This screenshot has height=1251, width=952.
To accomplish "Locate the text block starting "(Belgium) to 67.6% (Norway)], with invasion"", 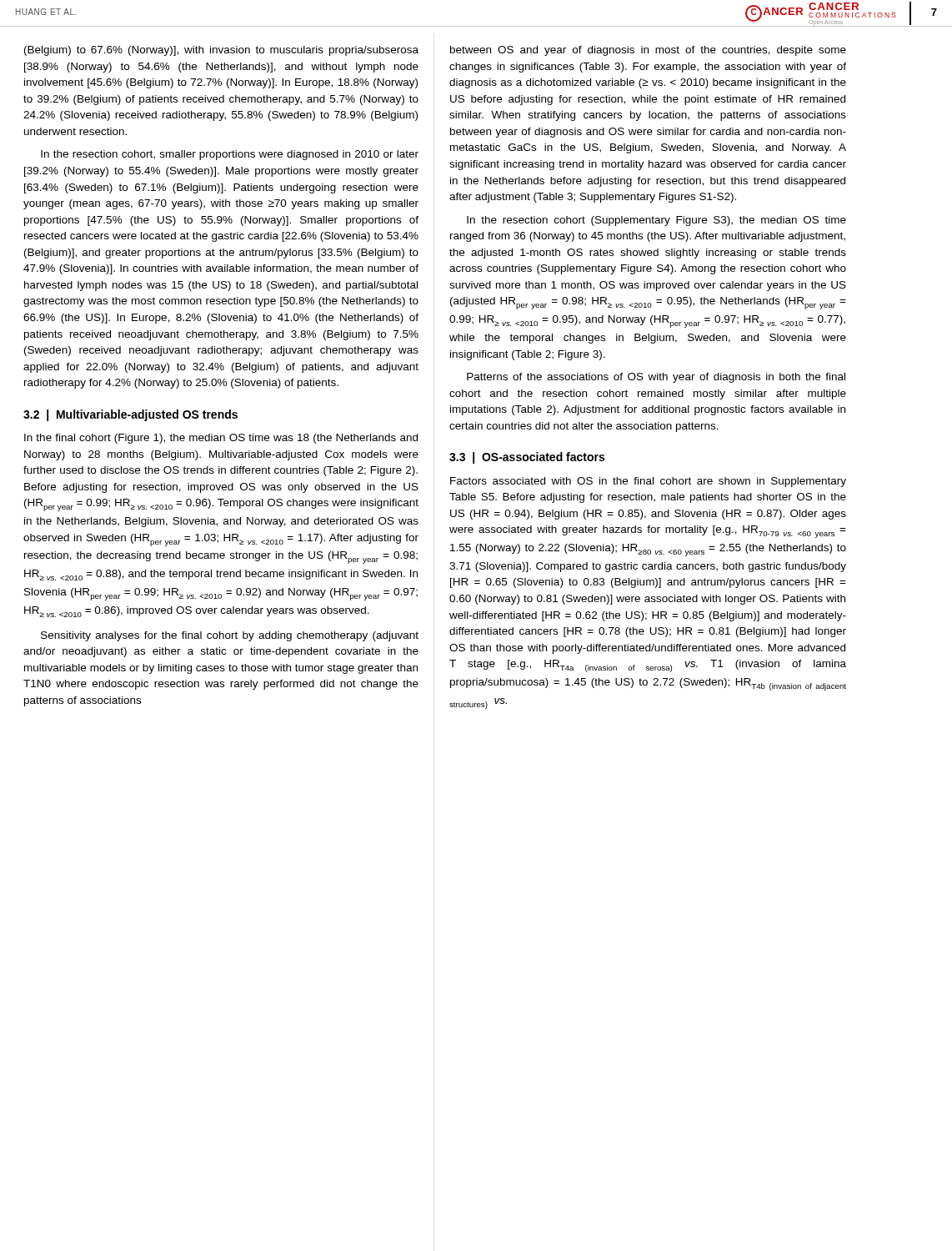I will click(221, 91).
